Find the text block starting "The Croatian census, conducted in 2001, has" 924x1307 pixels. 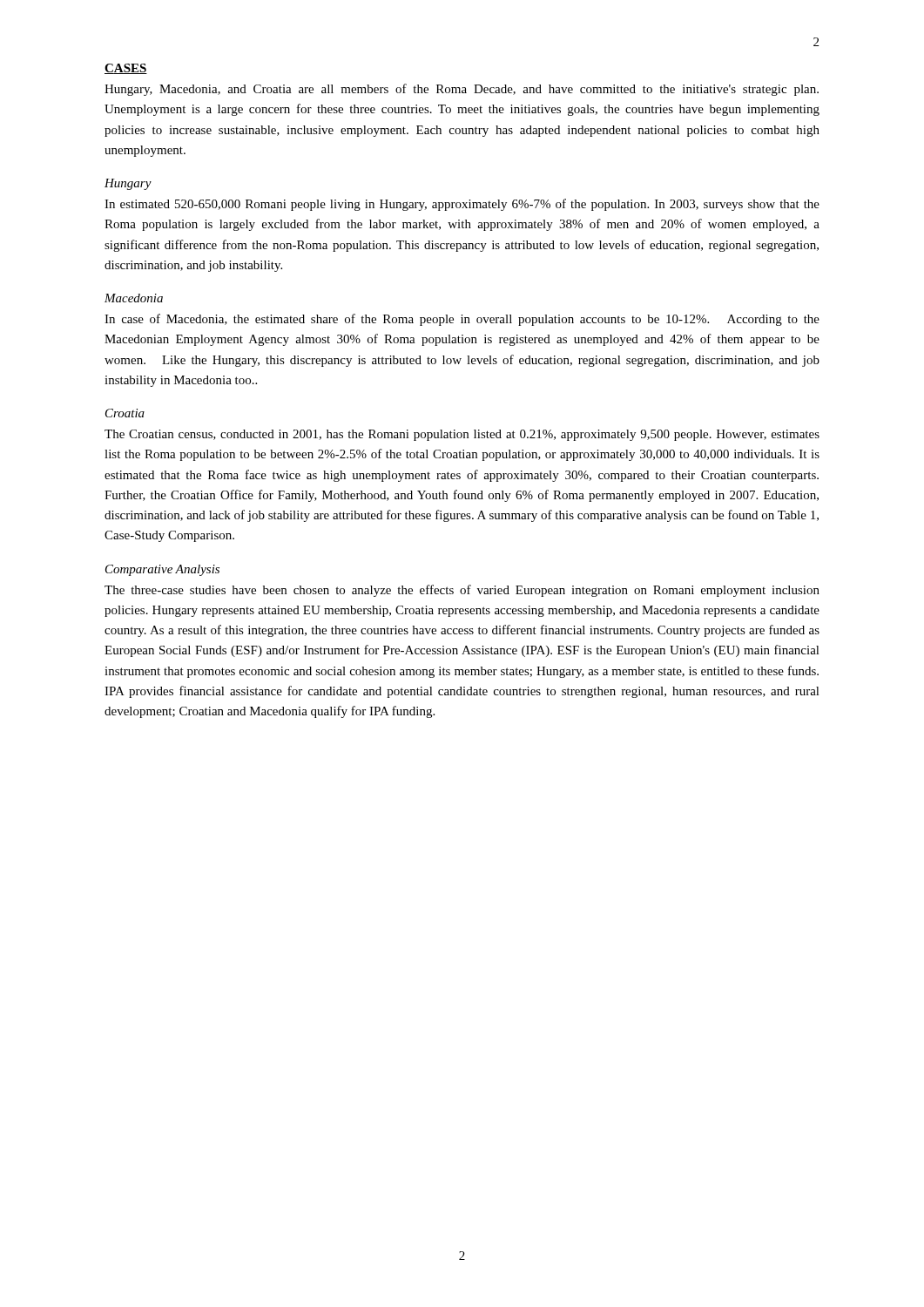[x=462, y=485]
